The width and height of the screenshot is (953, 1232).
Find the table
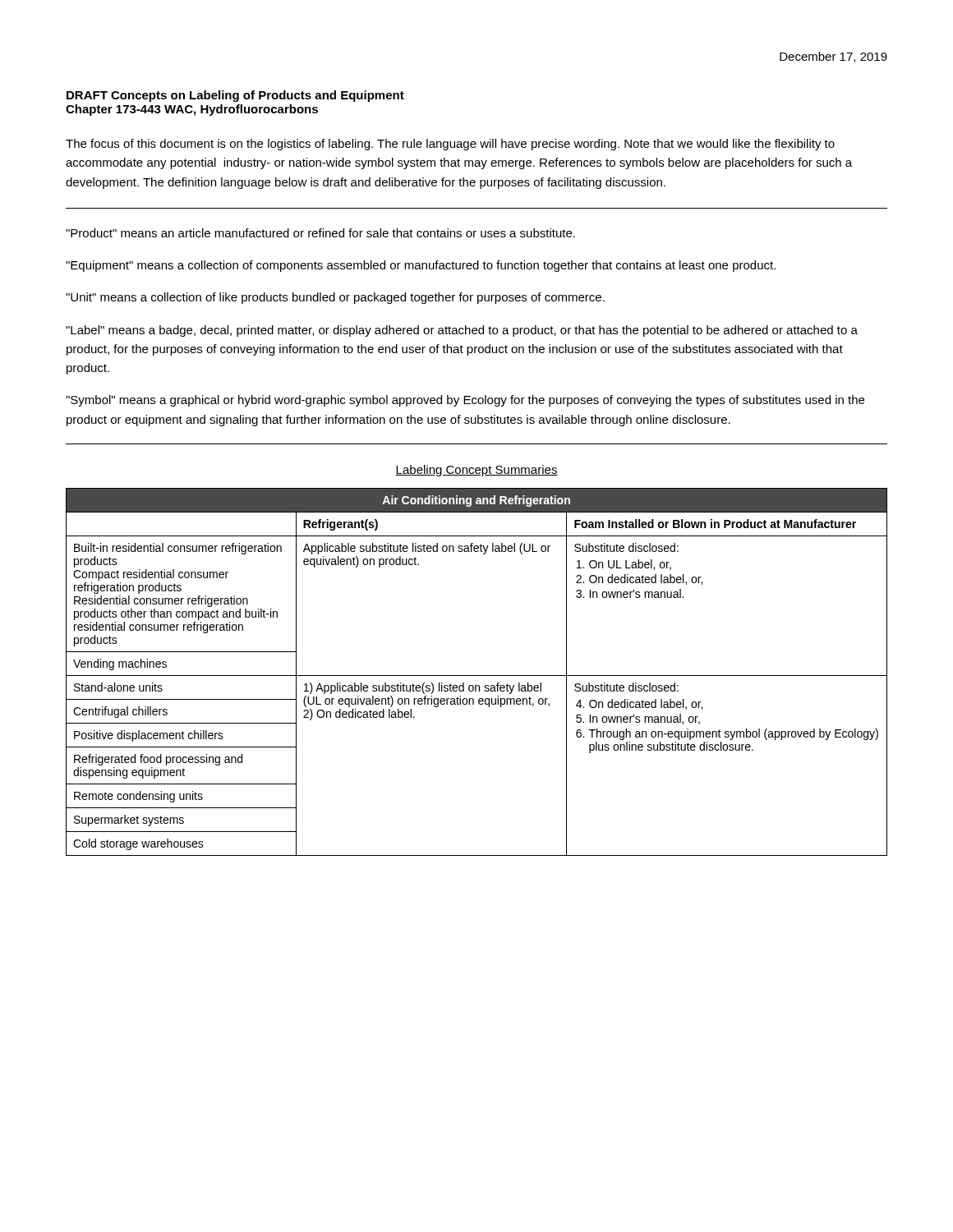click(476, 672)
